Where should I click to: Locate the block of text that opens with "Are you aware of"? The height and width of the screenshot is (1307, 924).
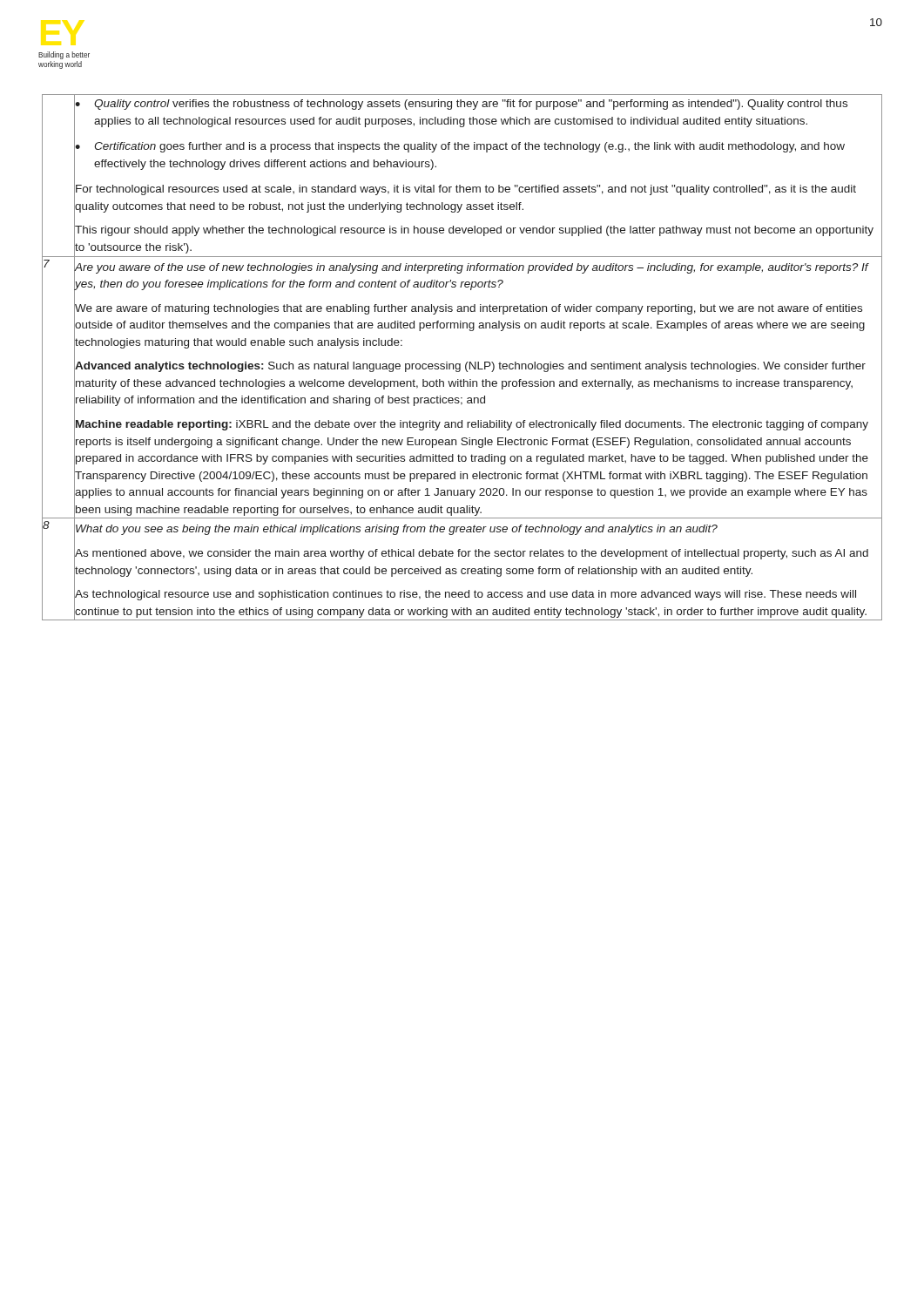[471, 275]
